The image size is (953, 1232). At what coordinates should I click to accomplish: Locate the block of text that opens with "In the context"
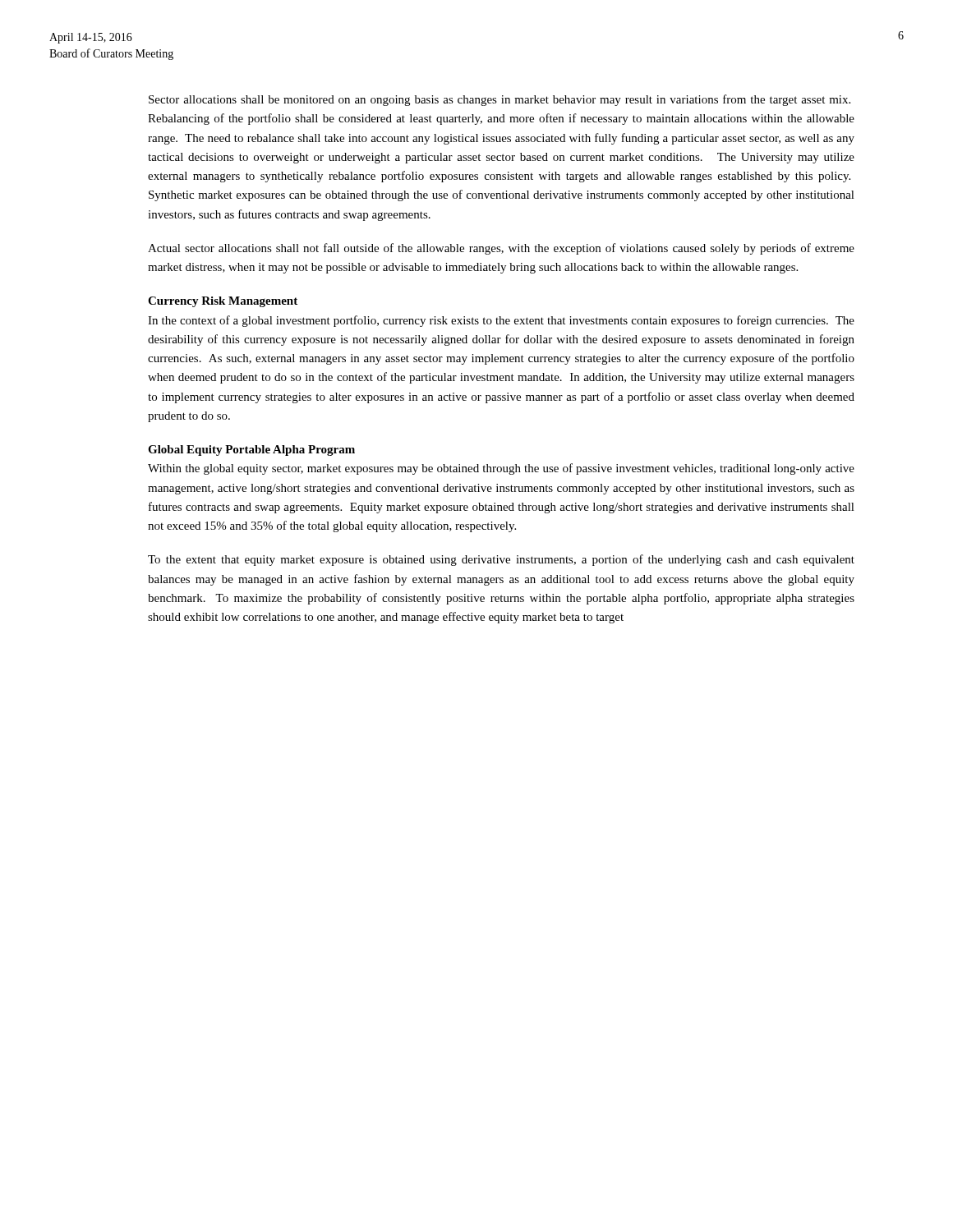501,368
